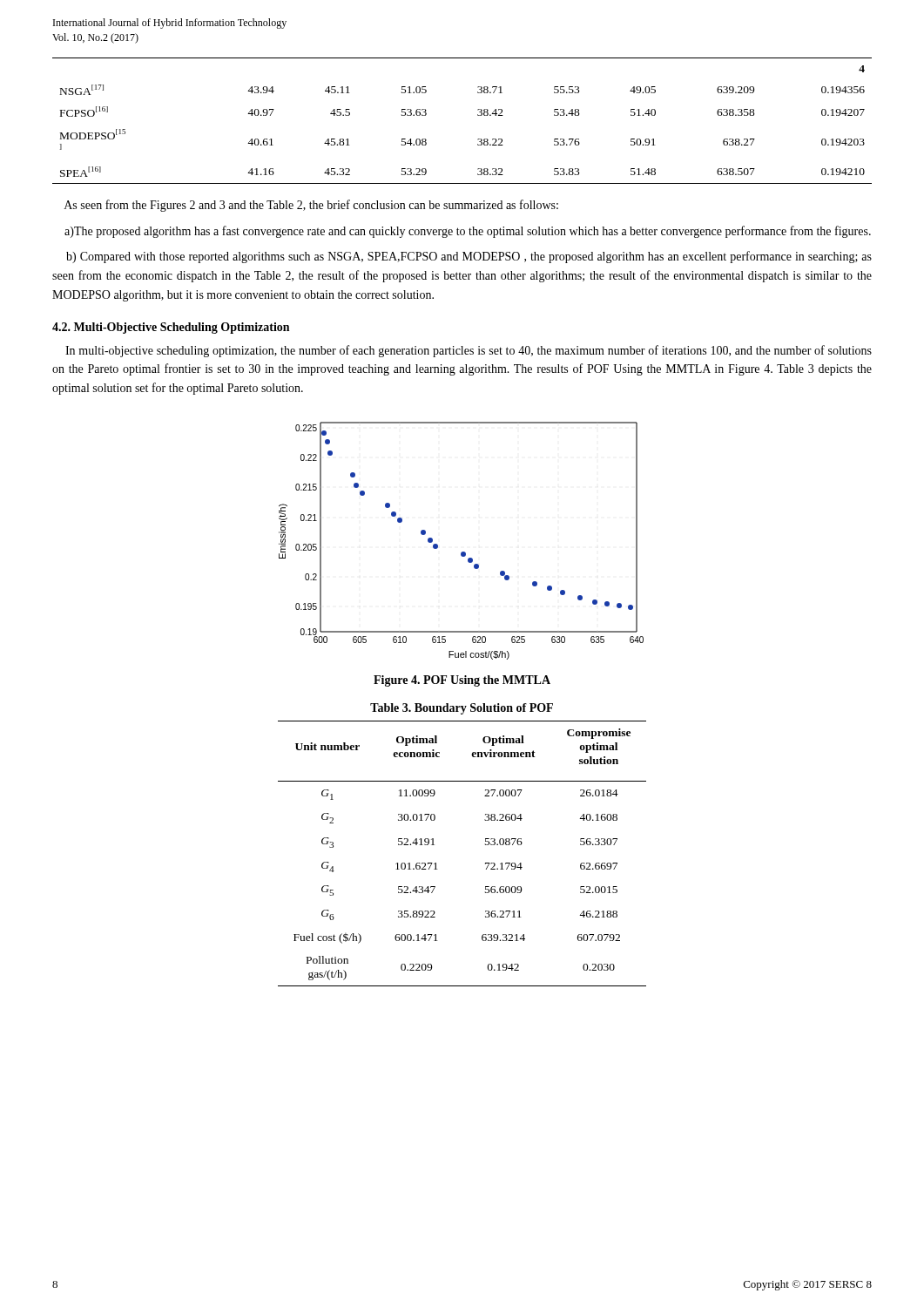This screenshot has height=1307, width=924.
Task: Point to "Figure 4. POF Using the MMTLA"
Action: 462,680
